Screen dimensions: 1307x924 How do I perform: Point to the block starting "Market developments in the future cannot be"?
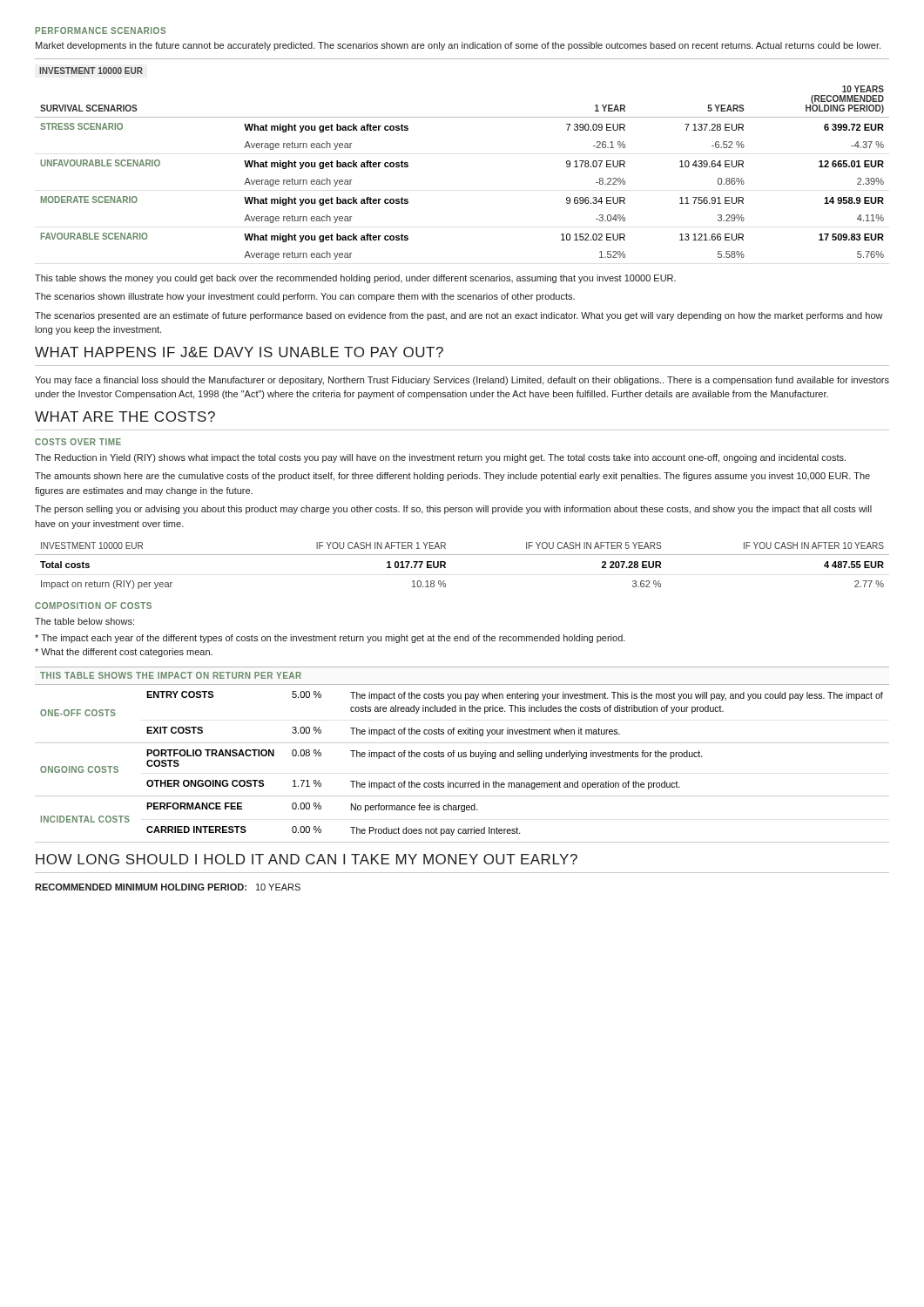(x=458, y=45)
